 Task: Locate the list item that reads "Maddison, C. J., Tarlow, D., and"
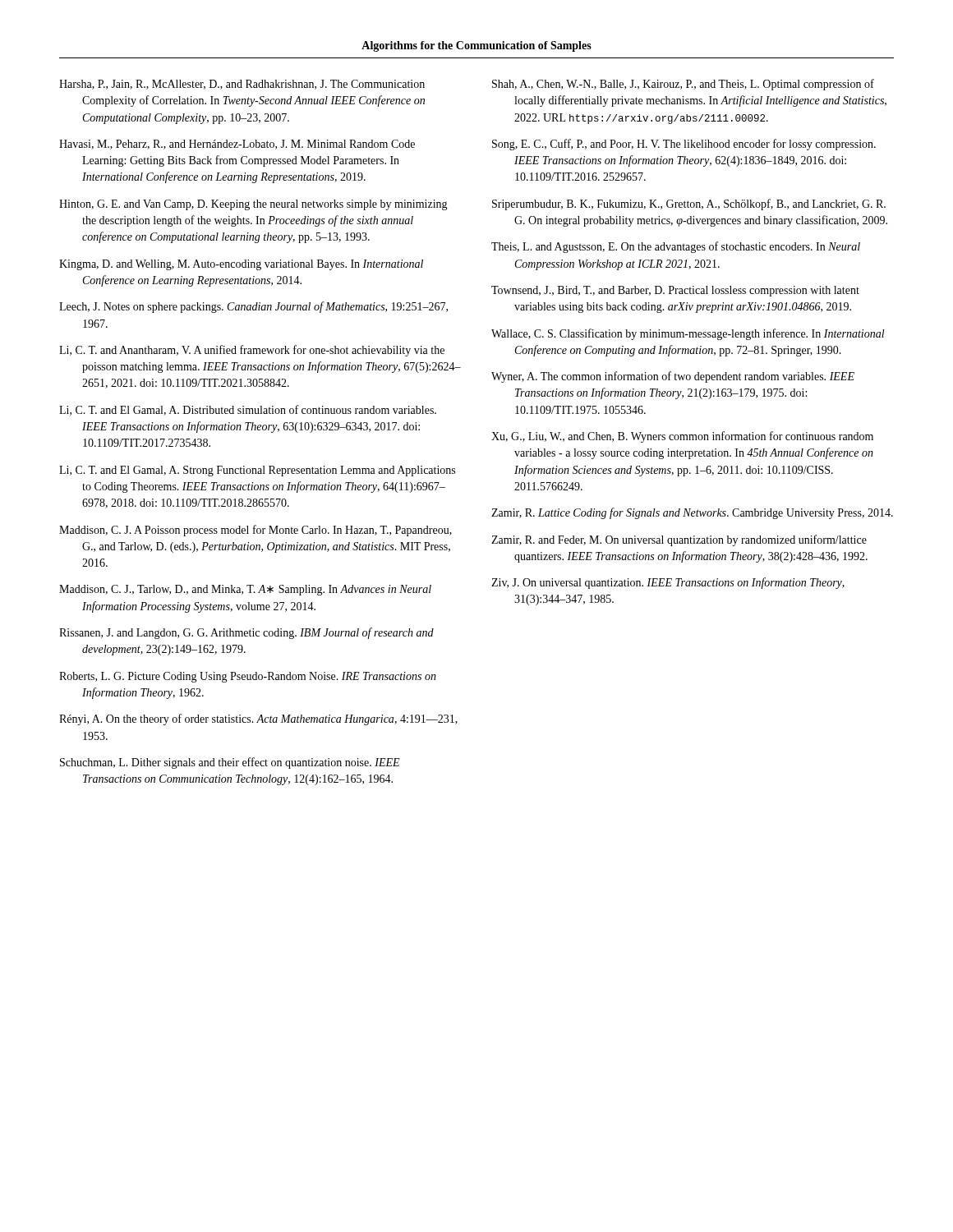pos(245,598)
